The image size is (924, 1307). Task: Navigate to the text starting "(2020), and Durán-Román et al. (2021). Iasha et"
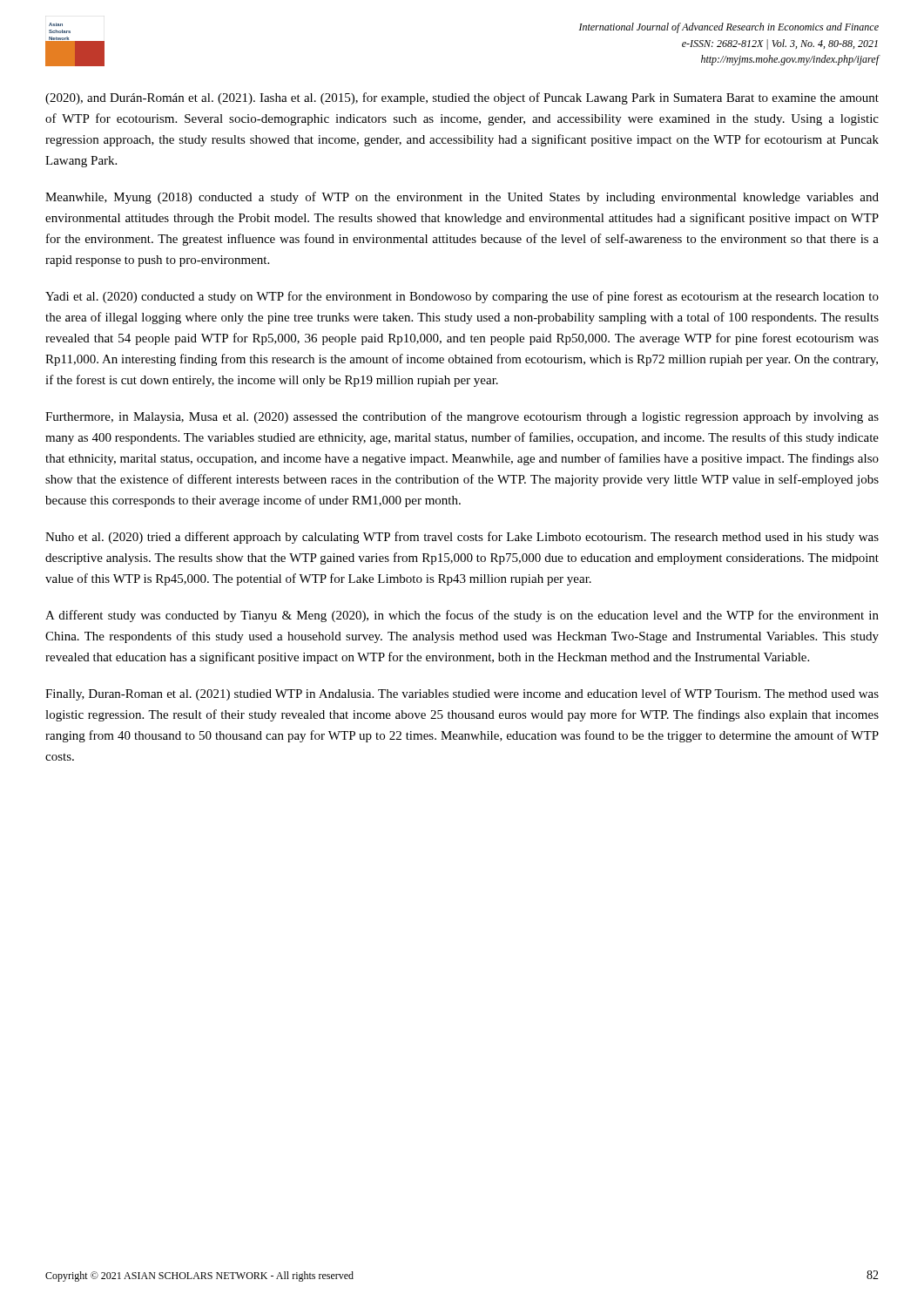462,129
